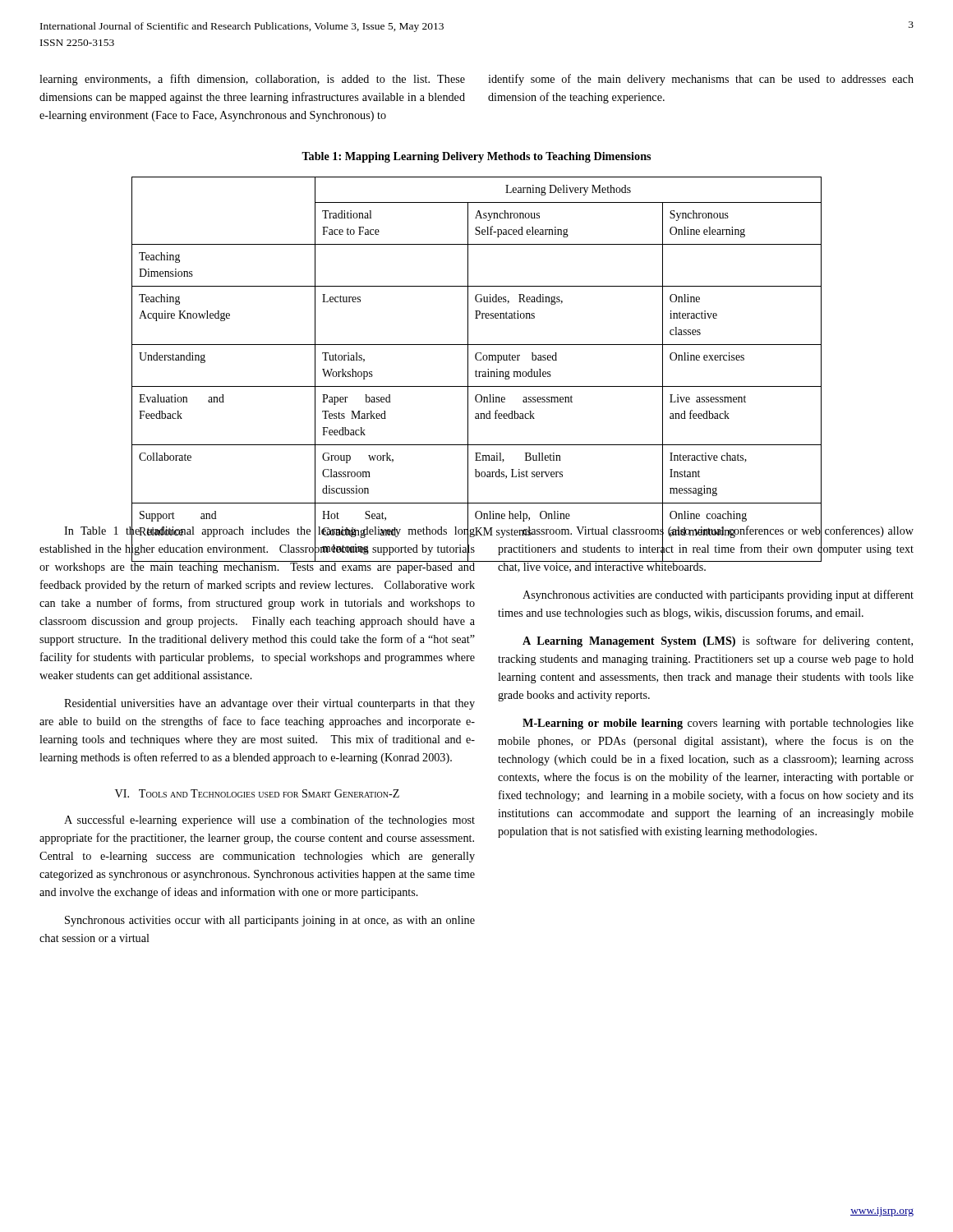Point to the block starting "VI. Tools and Technologies used for Smart Generation-Z"
Image resolution: width=953 pixels, height=1232 pixels.
(x=257, y=793)
